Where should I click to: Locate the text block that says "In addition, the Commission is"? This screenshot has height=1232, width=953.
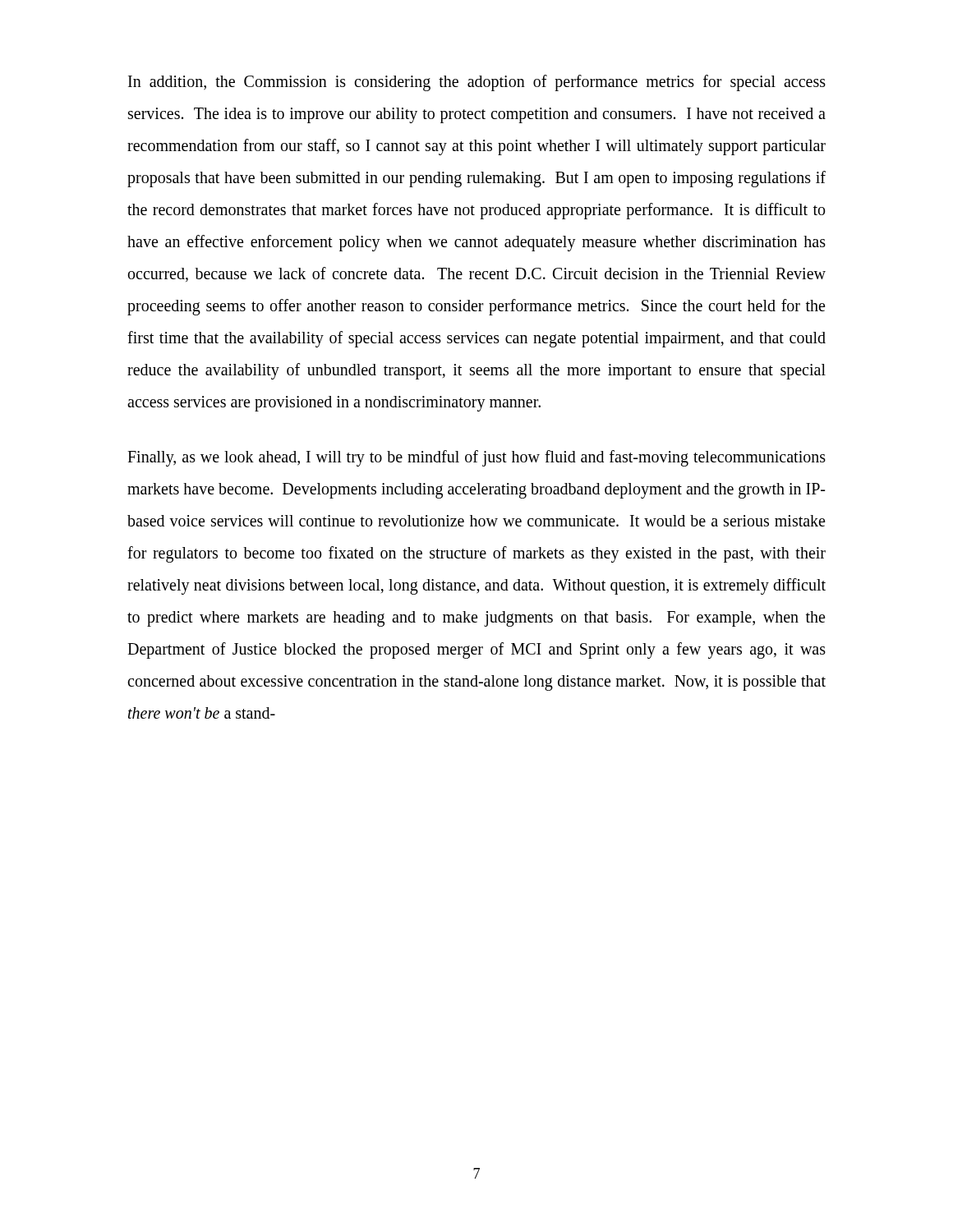[x=476, y=242]
